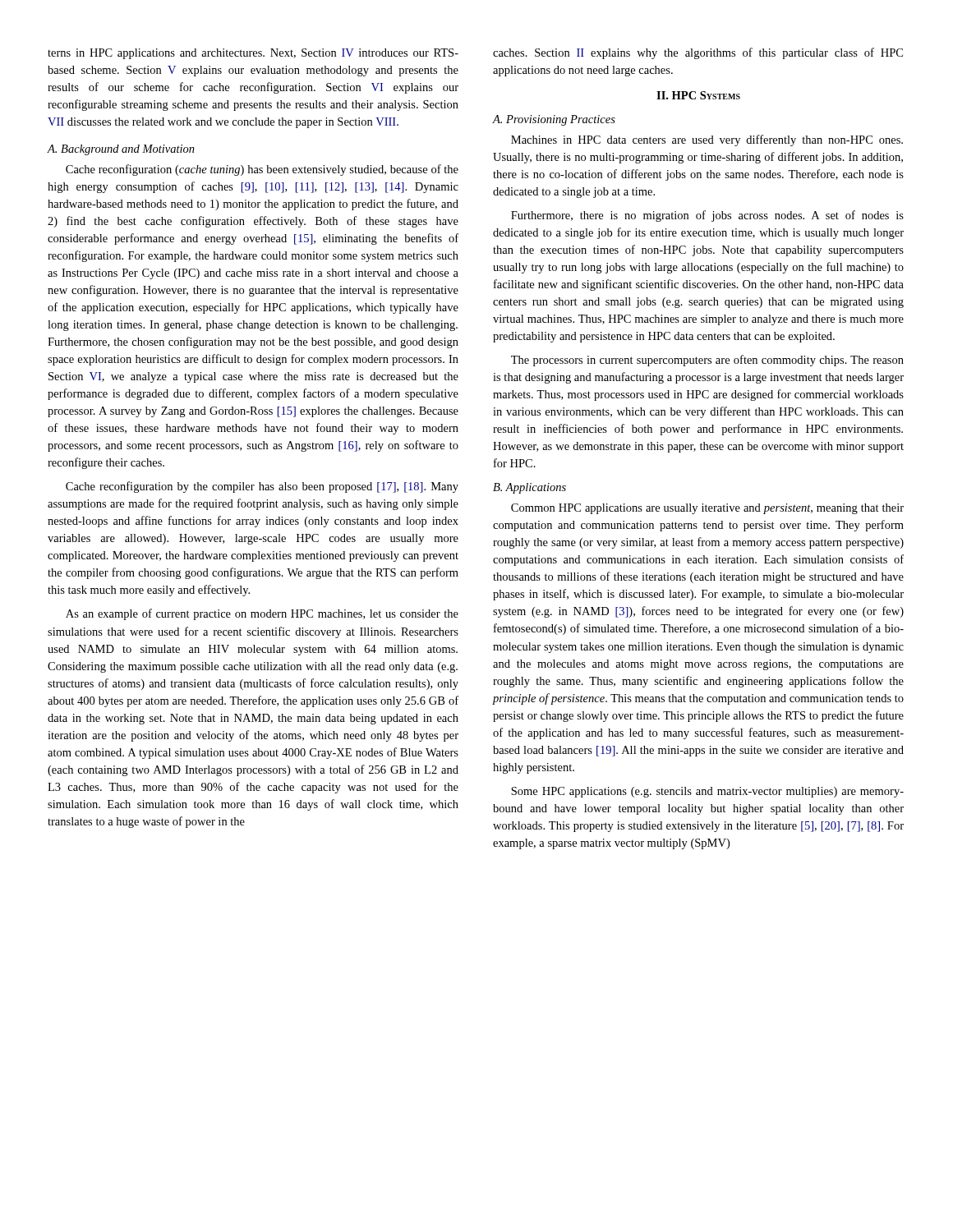The width and height of the screenshot is (953, 1232).
Task: Find "A. Background and Motivation" on this page
Action: (121, 149)
